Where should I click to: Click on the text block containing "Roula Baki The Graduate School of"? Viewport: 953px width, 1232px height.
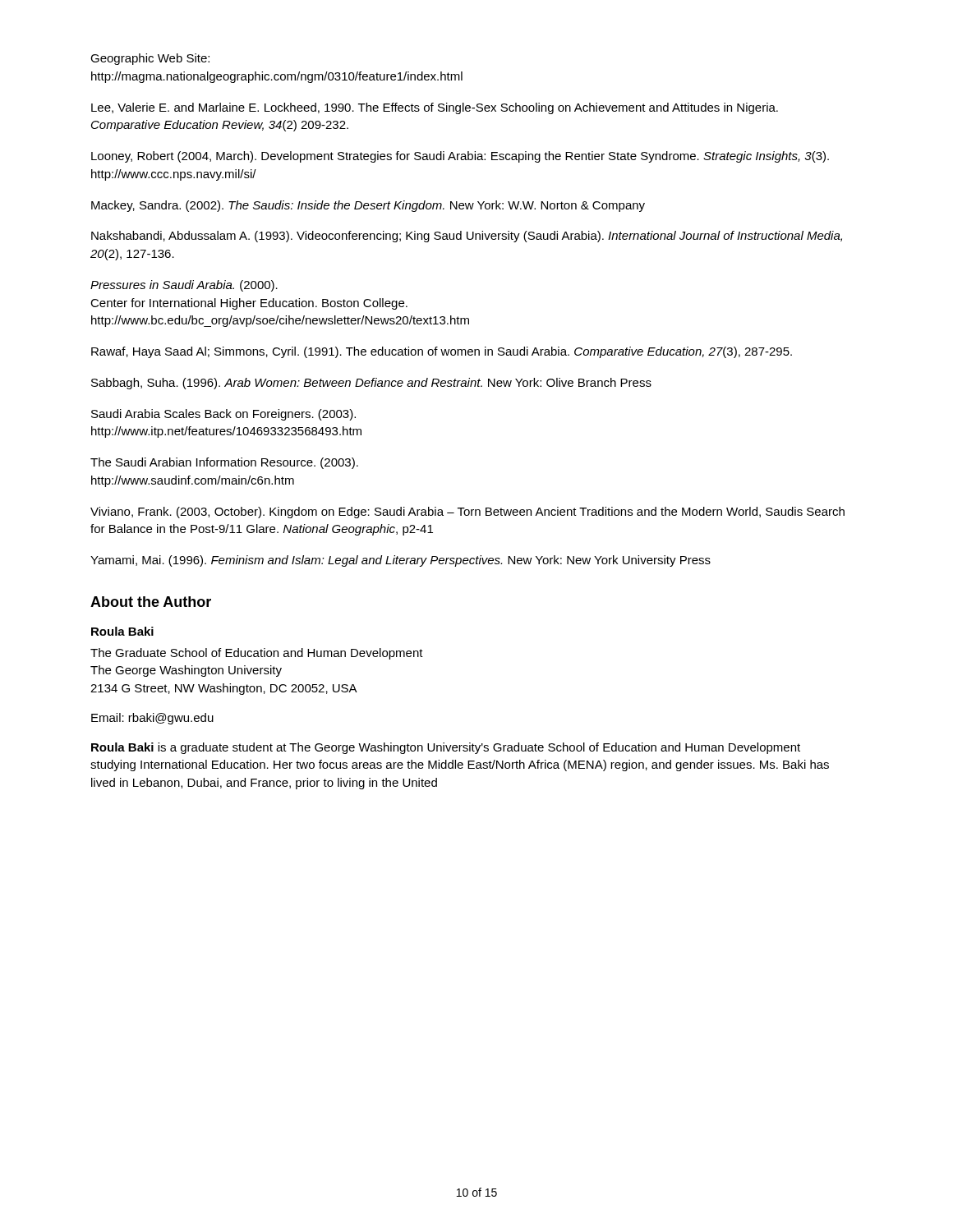[x=122, y=631]
